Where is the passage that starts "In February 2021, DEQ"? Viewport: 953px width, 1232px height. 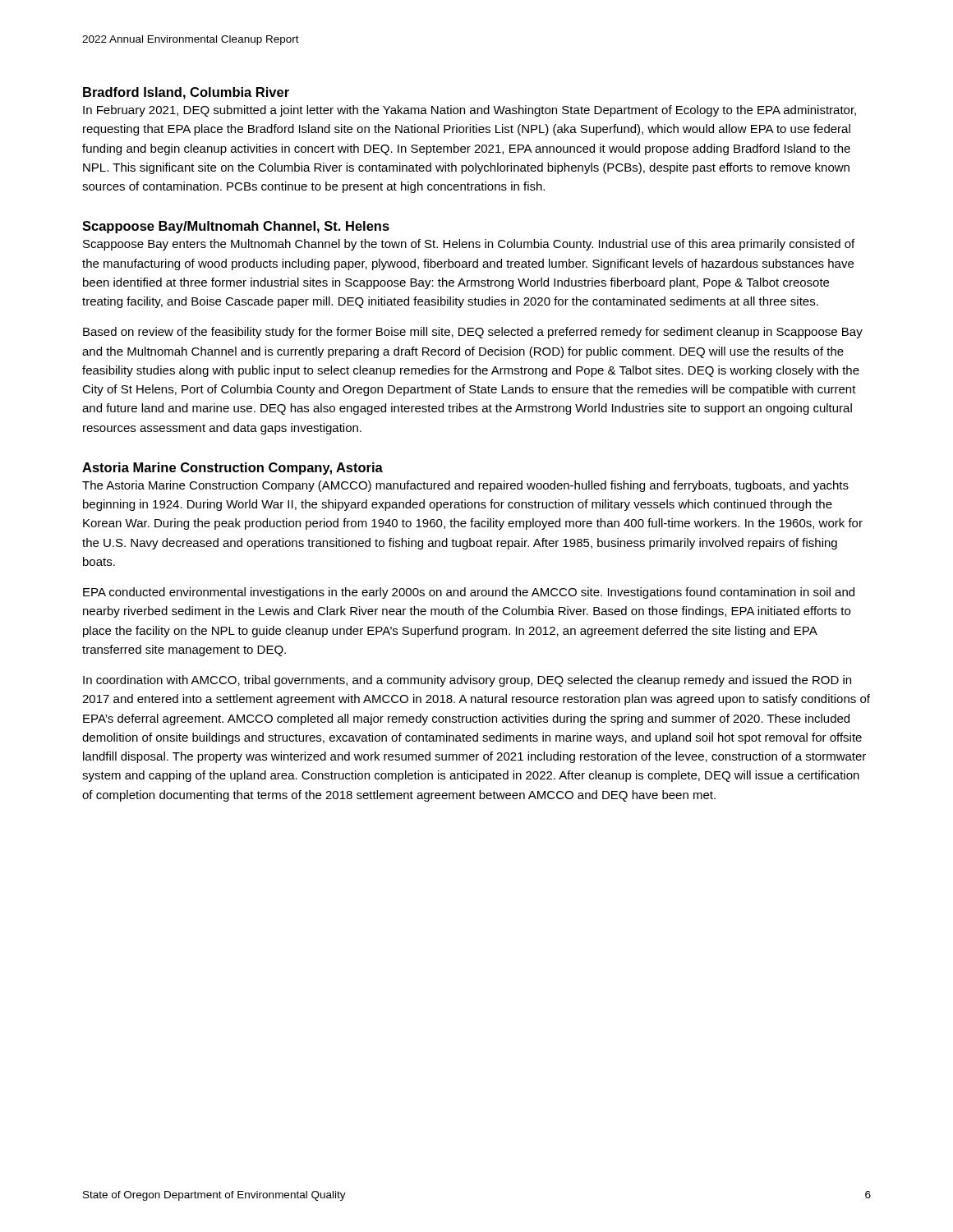tap(470, 148)
